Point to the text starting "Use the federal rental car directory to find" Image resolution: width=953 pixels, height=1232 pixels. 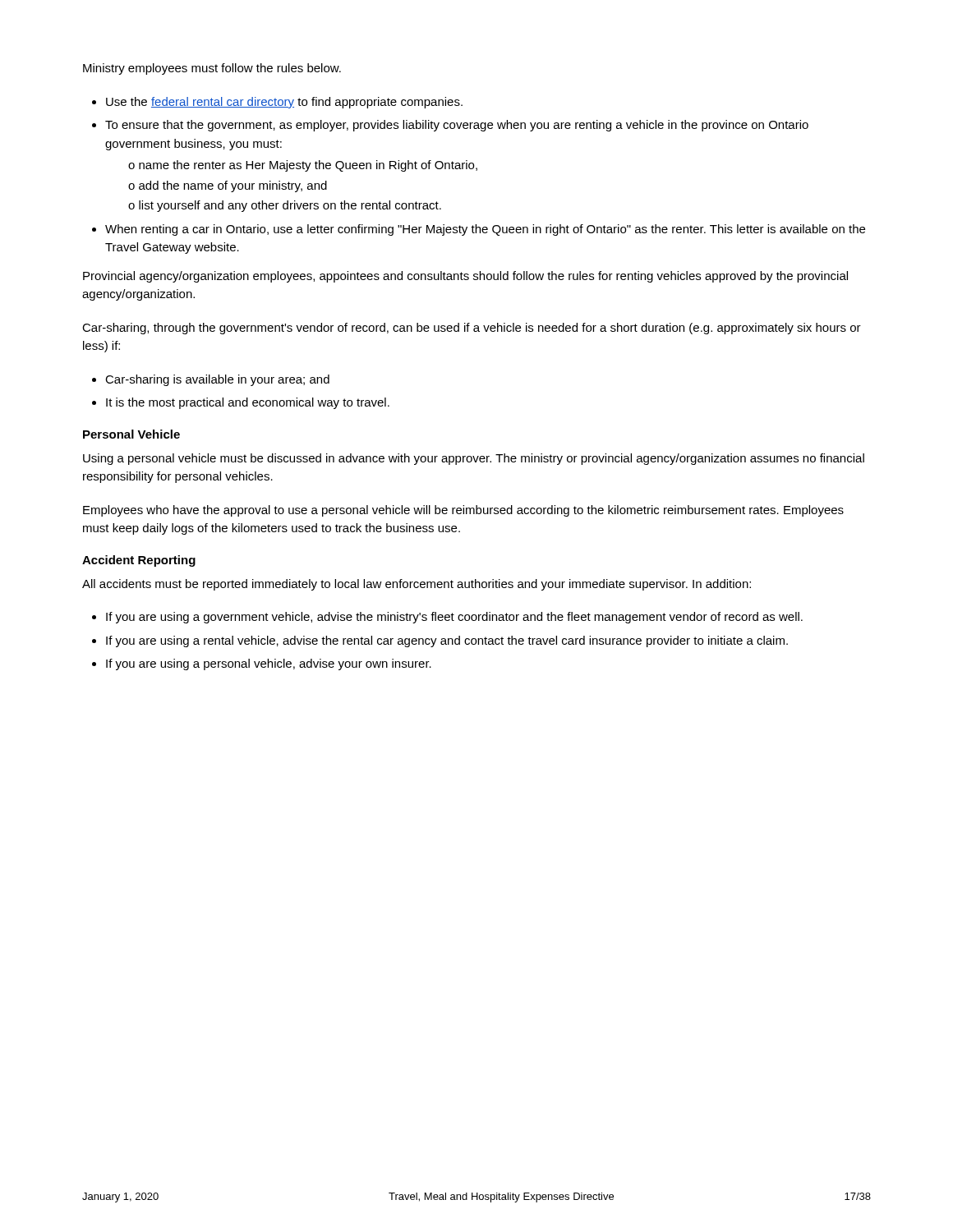click(284, 101)
